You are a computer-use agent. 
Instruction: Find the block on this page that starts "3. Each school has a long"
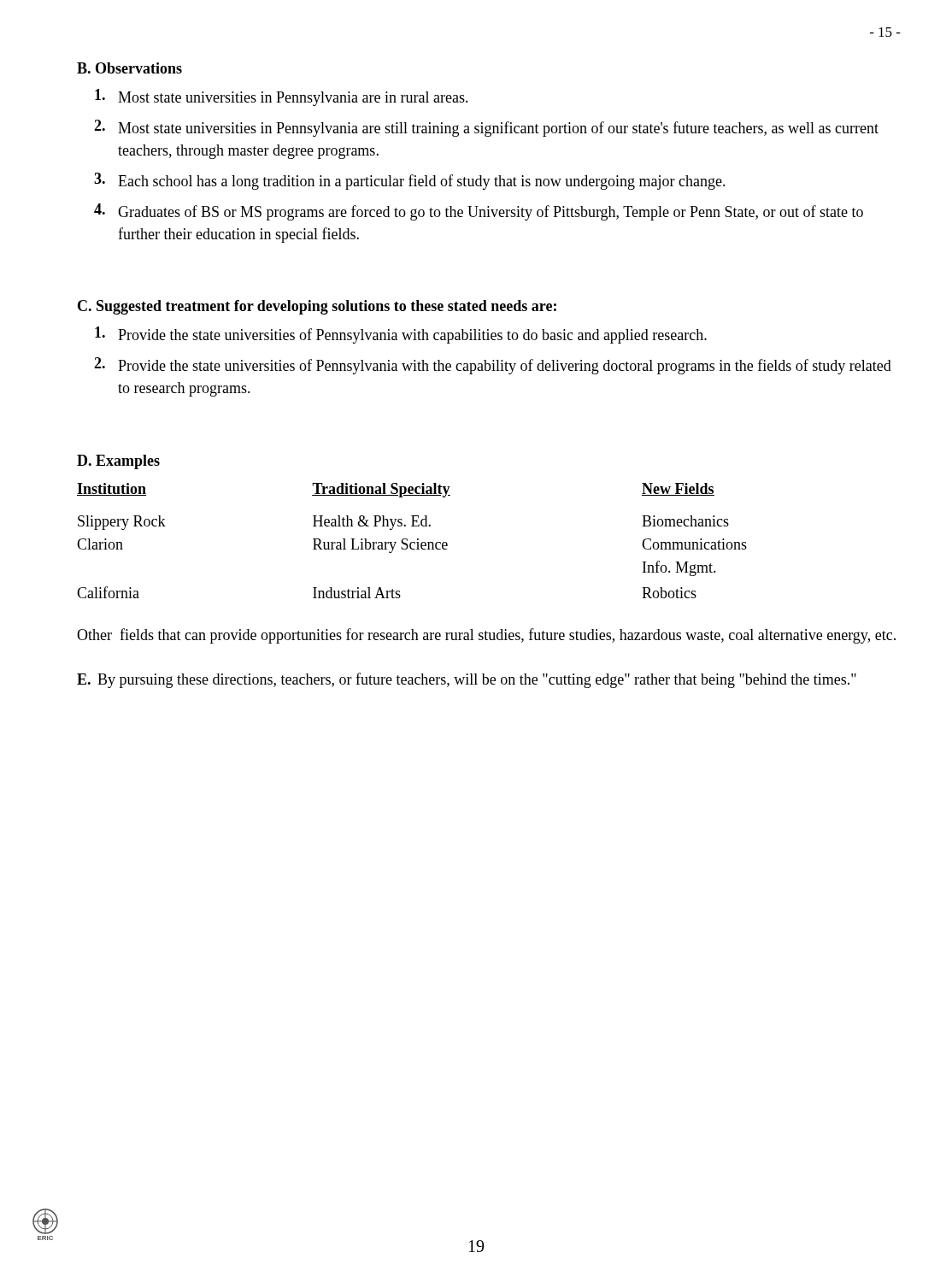point(410,181)
